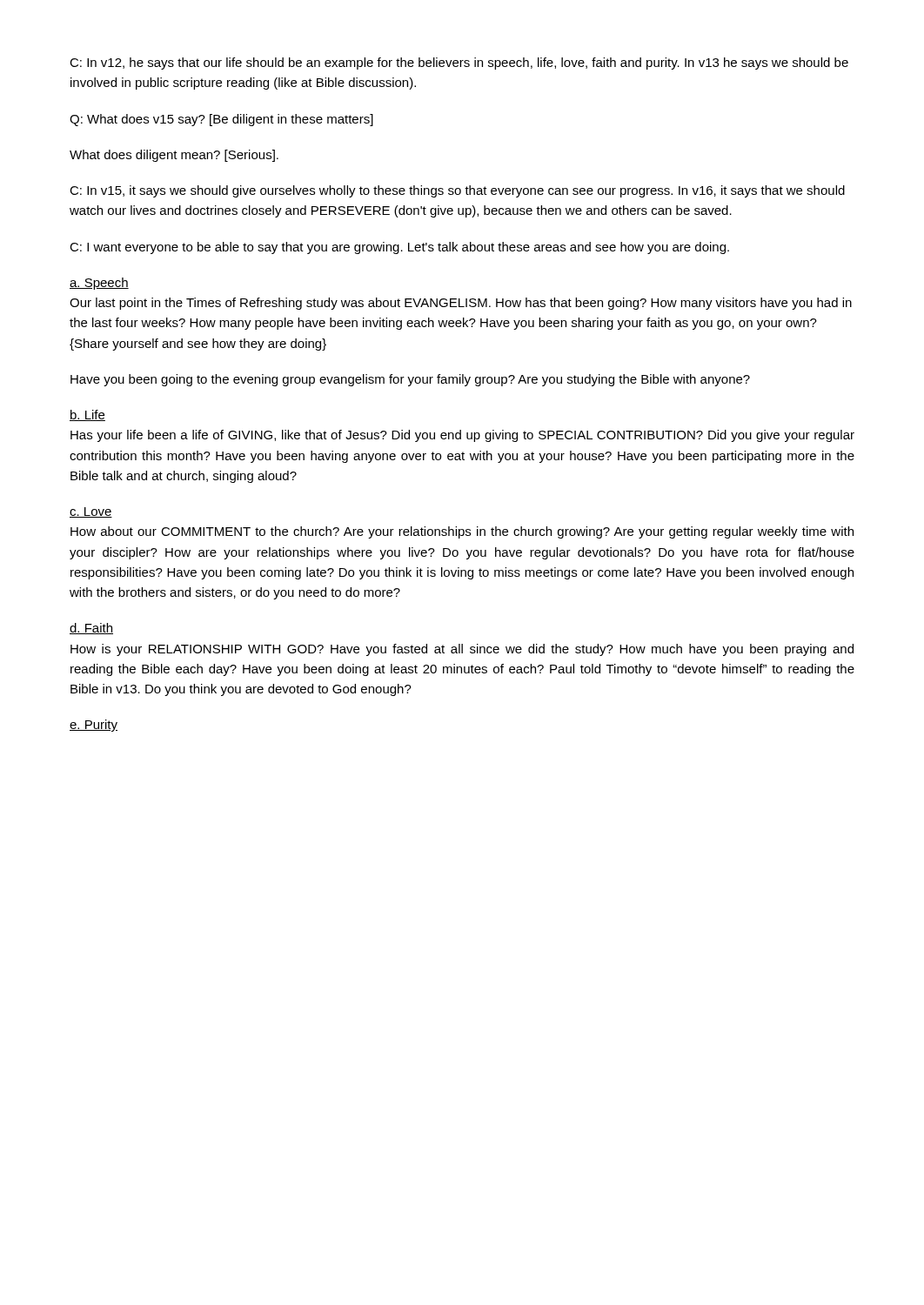Image resolution: width=924 pixels, height=1305 pixels.
Task: Click where it says "e. Purity"
Action: pyautogui.click(x=94, y=724)
